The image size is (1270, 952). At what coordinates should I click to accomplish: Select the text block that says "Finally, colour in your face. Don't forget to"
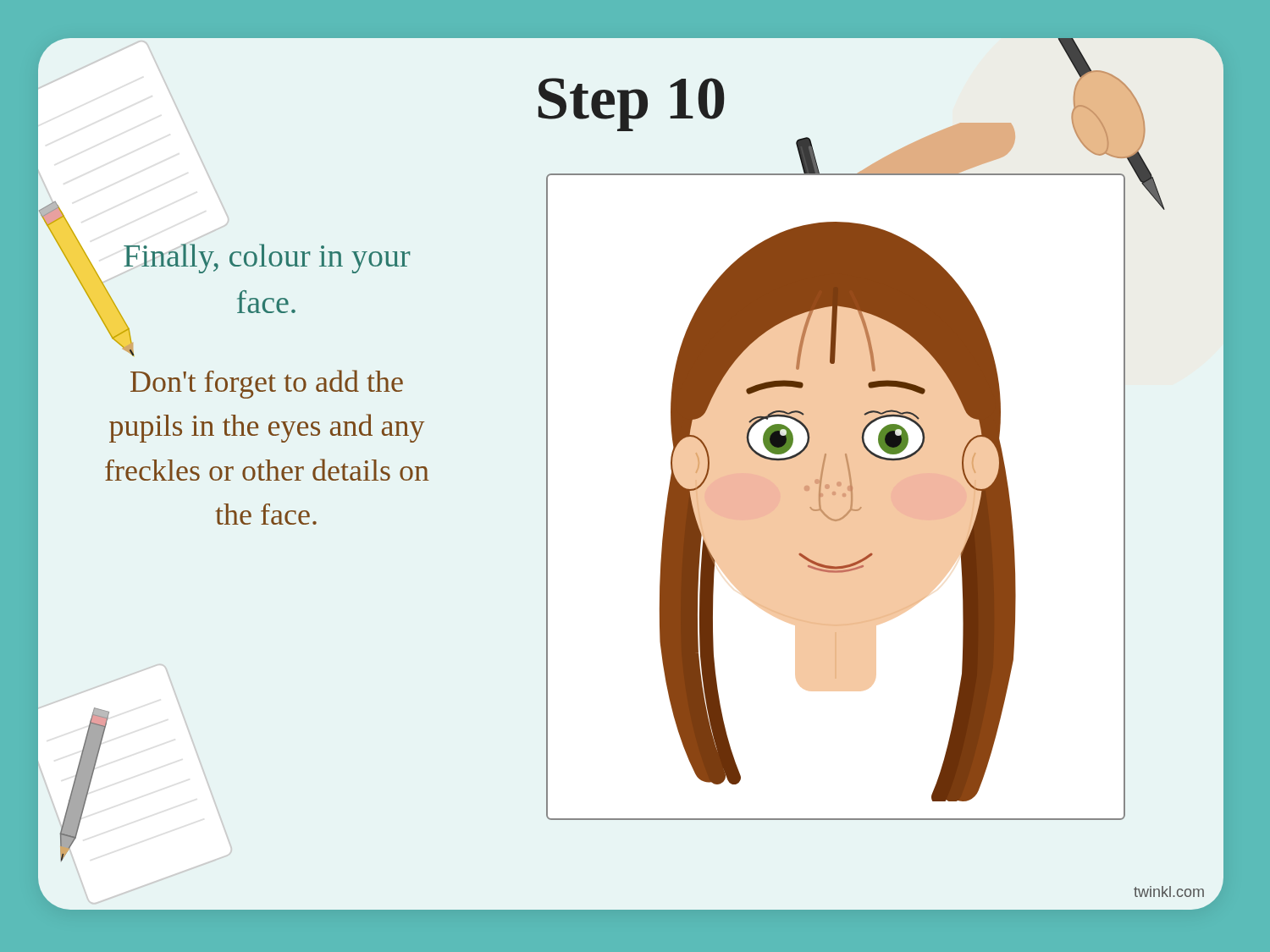tap(267, 385)
